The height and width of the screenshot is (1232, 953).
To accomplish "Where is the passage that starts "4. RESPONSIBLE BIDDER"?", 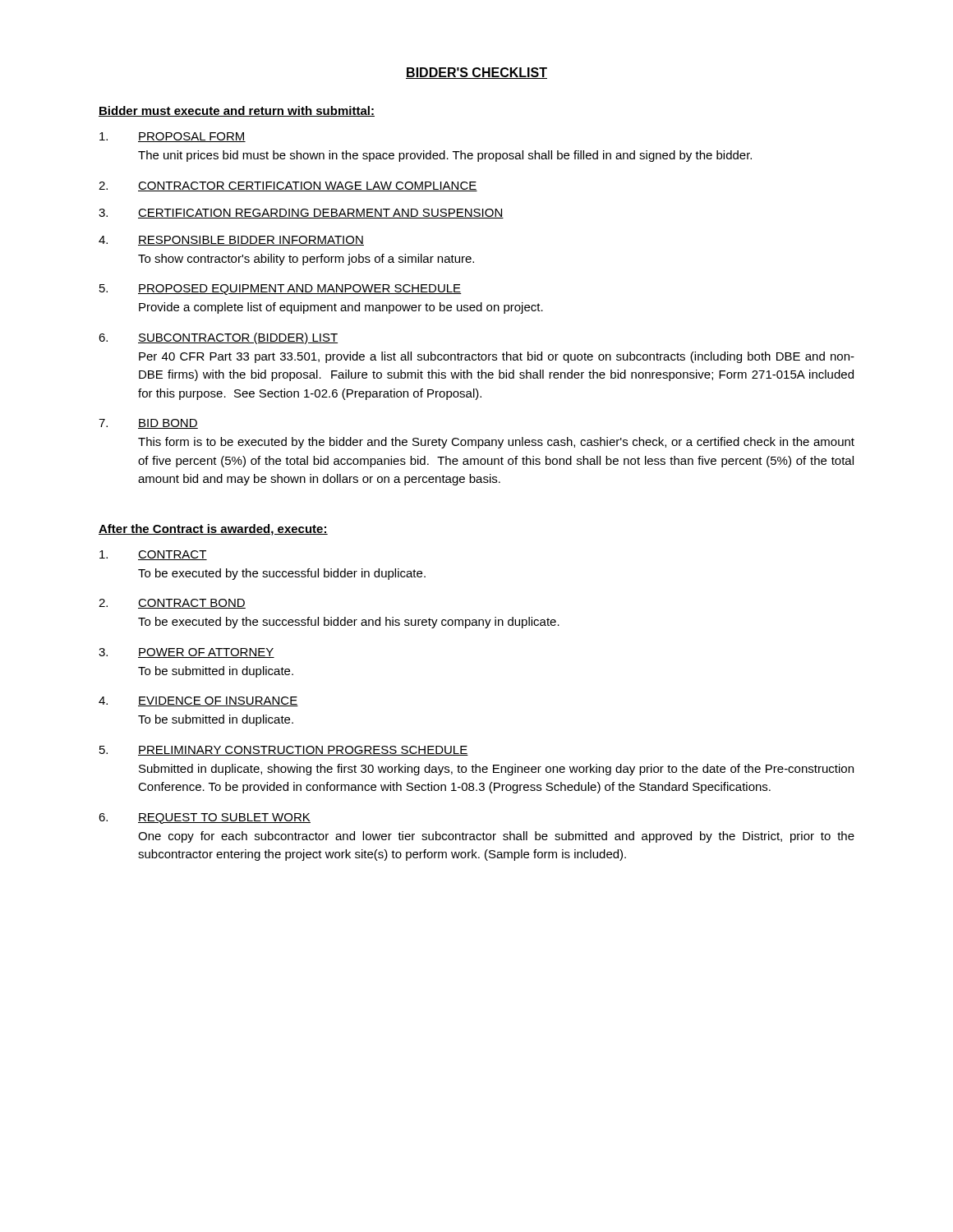I will 476,254.
